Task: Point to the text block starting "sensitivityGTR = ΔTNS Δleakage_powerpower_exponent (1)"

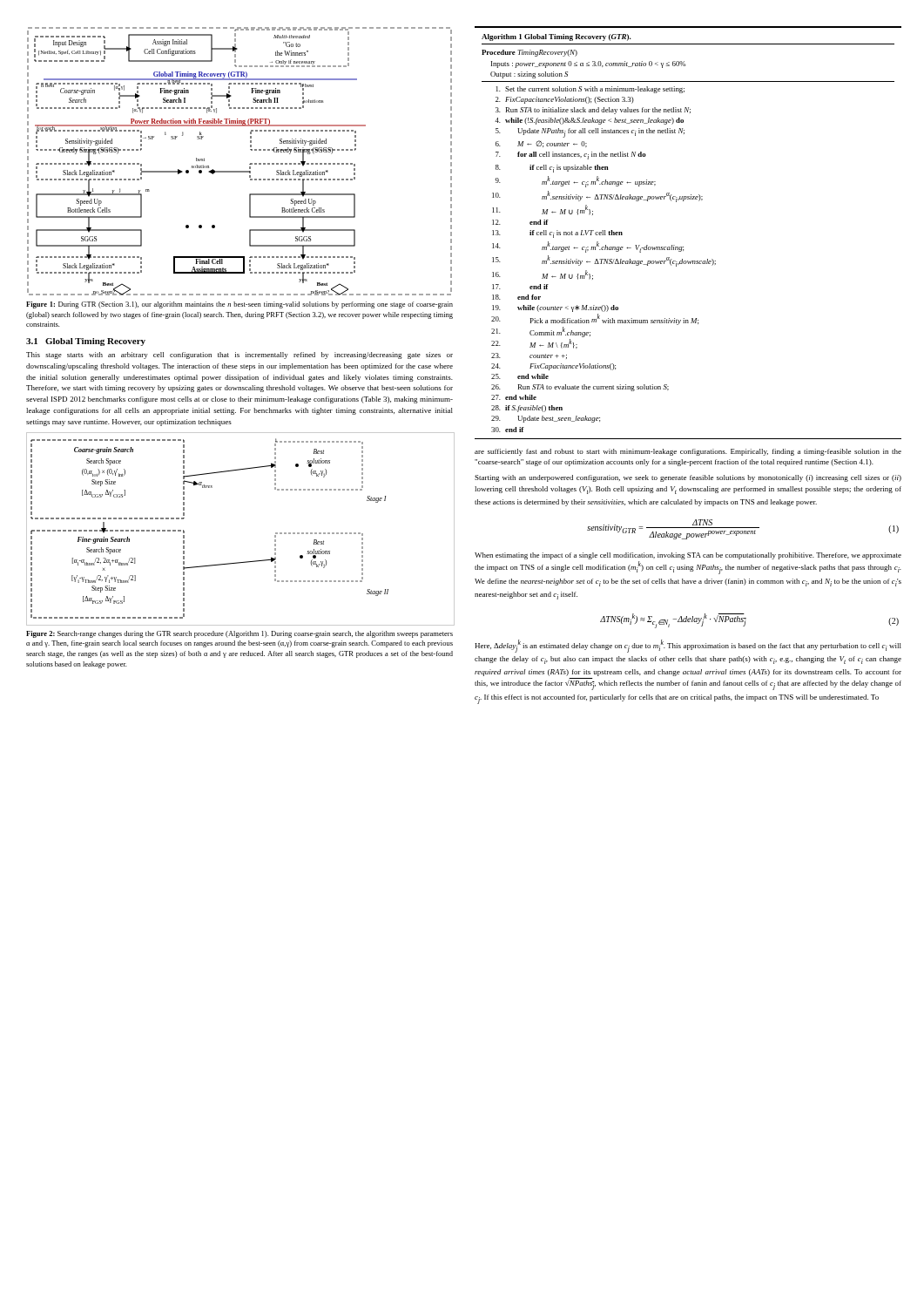Action: [x=688, y=529]
